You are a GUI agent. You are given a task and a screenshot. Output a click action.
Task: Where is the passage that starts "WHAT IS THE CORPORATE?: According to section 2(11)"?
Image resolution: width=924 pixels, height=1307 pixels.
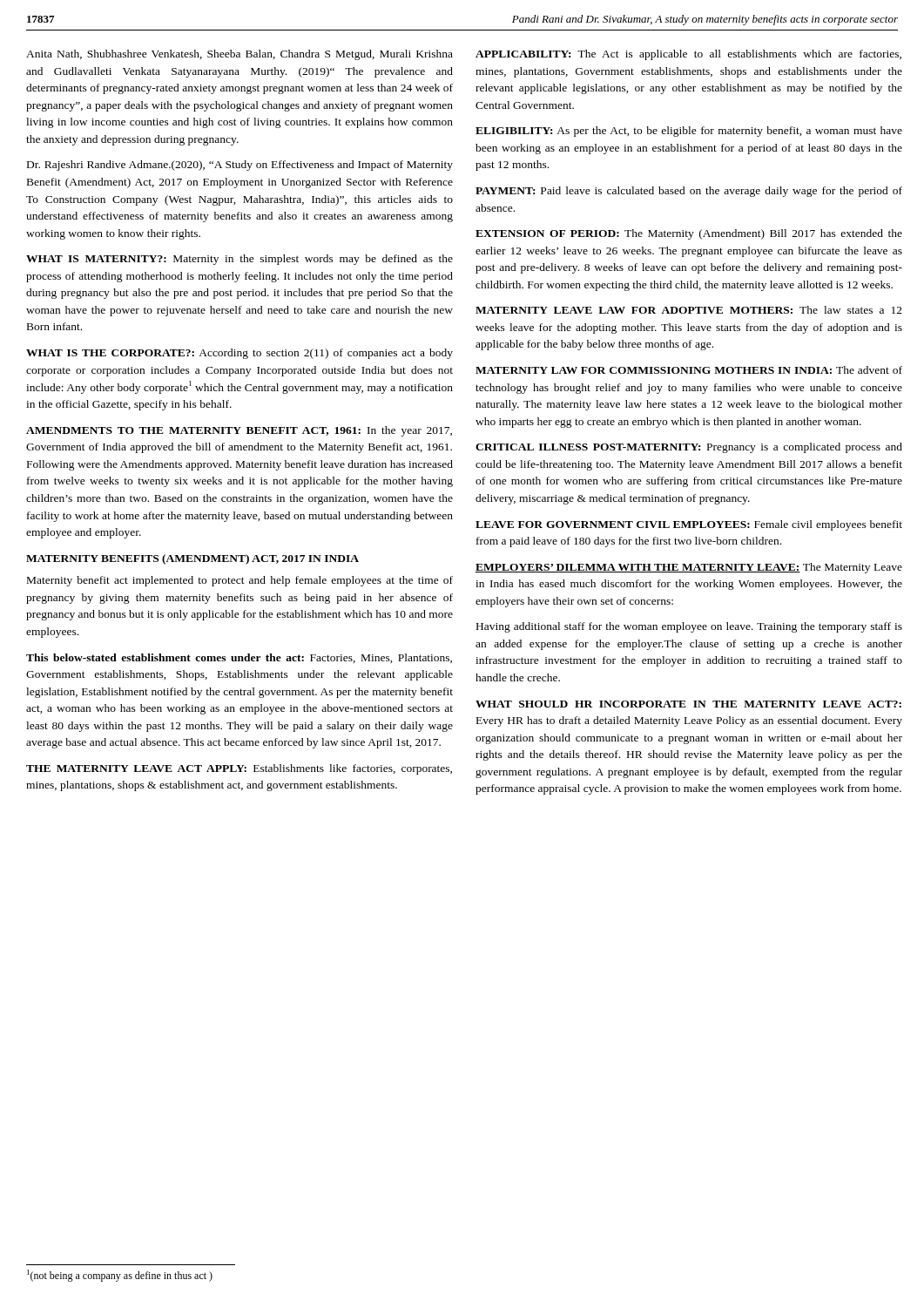[x=240, y=378]
